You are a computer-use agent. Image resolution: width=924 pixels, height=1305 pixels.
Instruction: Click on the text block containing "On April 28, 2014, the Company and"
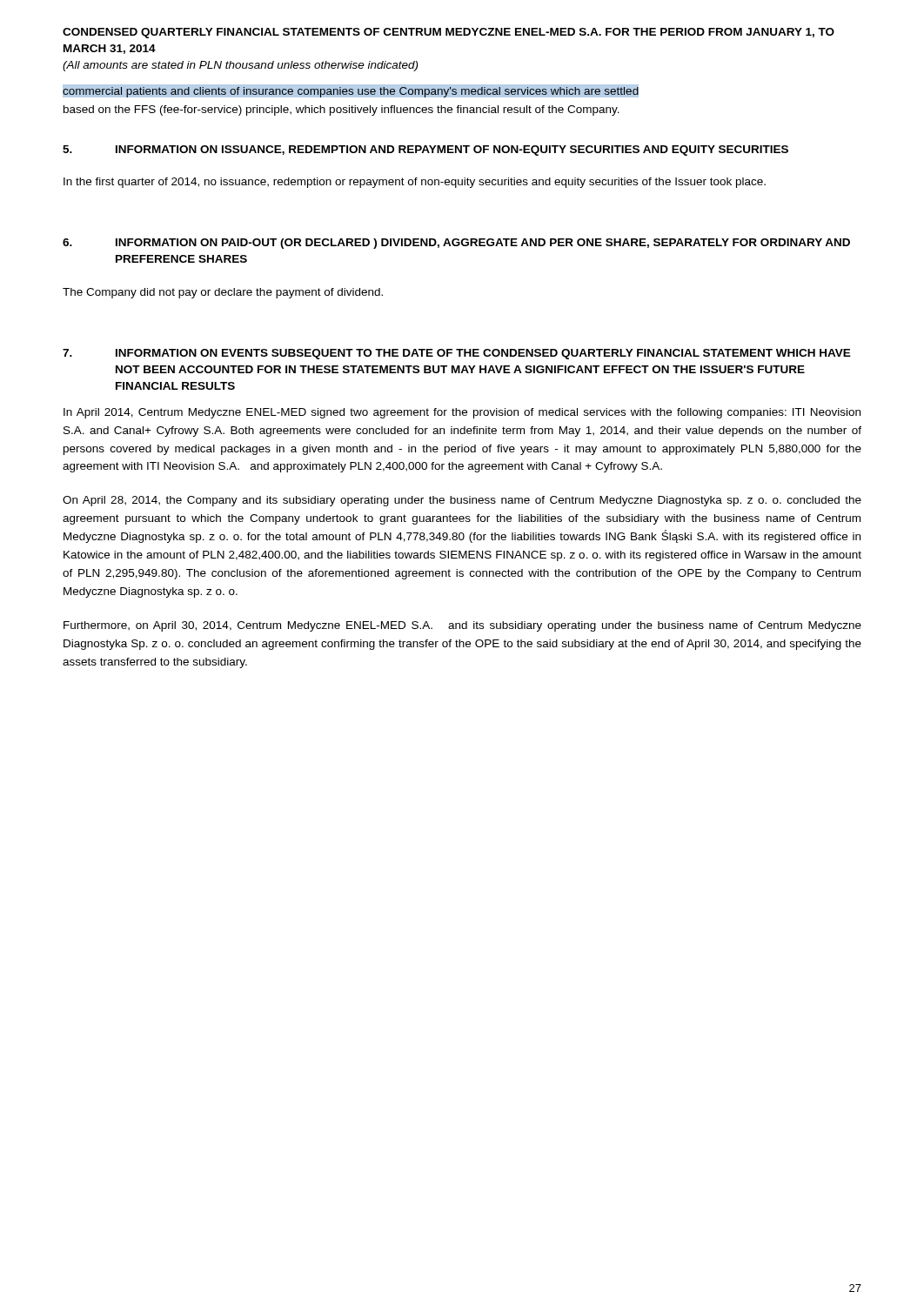tap(462, 546)
